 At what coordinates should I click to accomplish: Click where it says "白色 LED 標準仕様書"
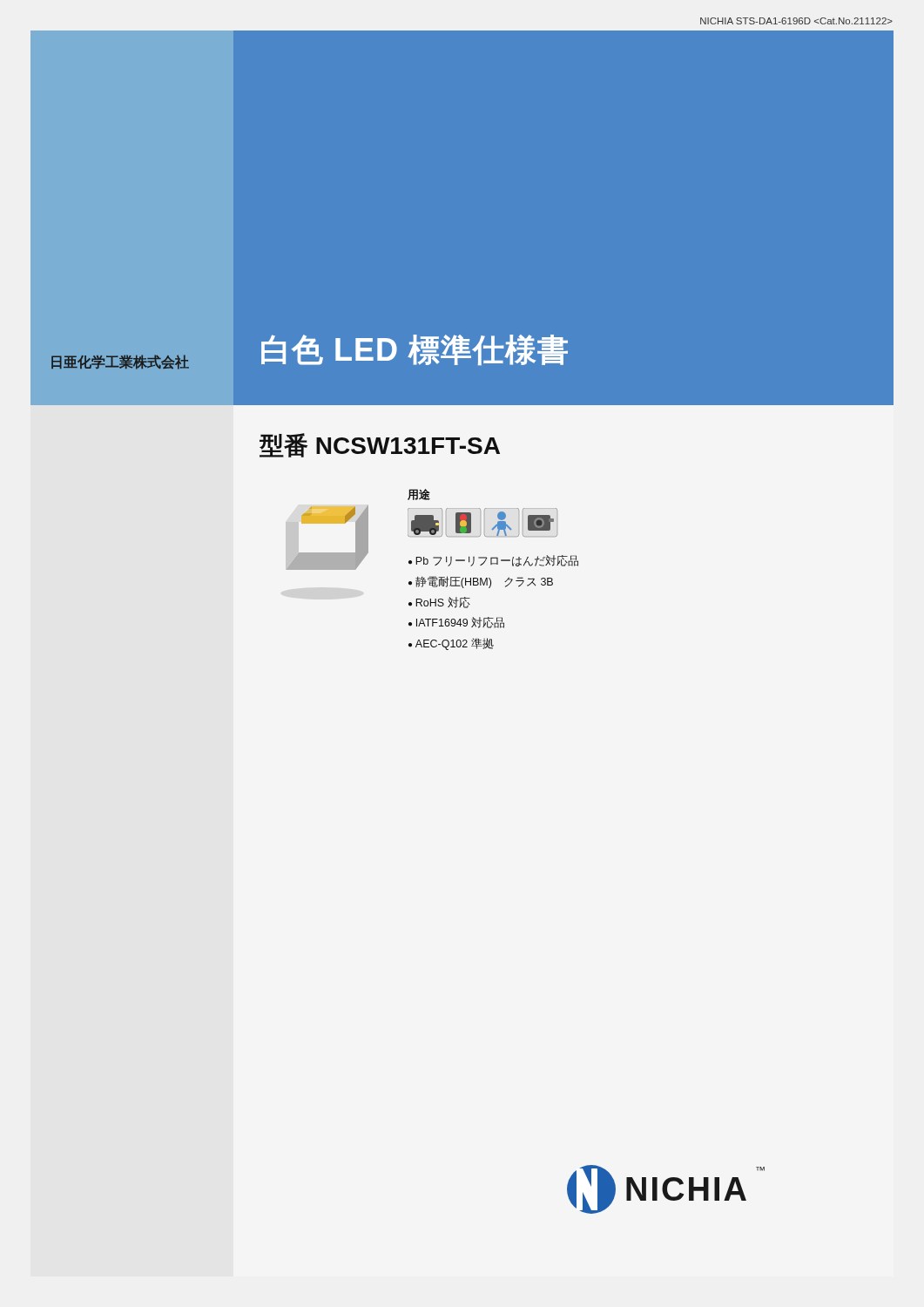[x=415, y=350]
